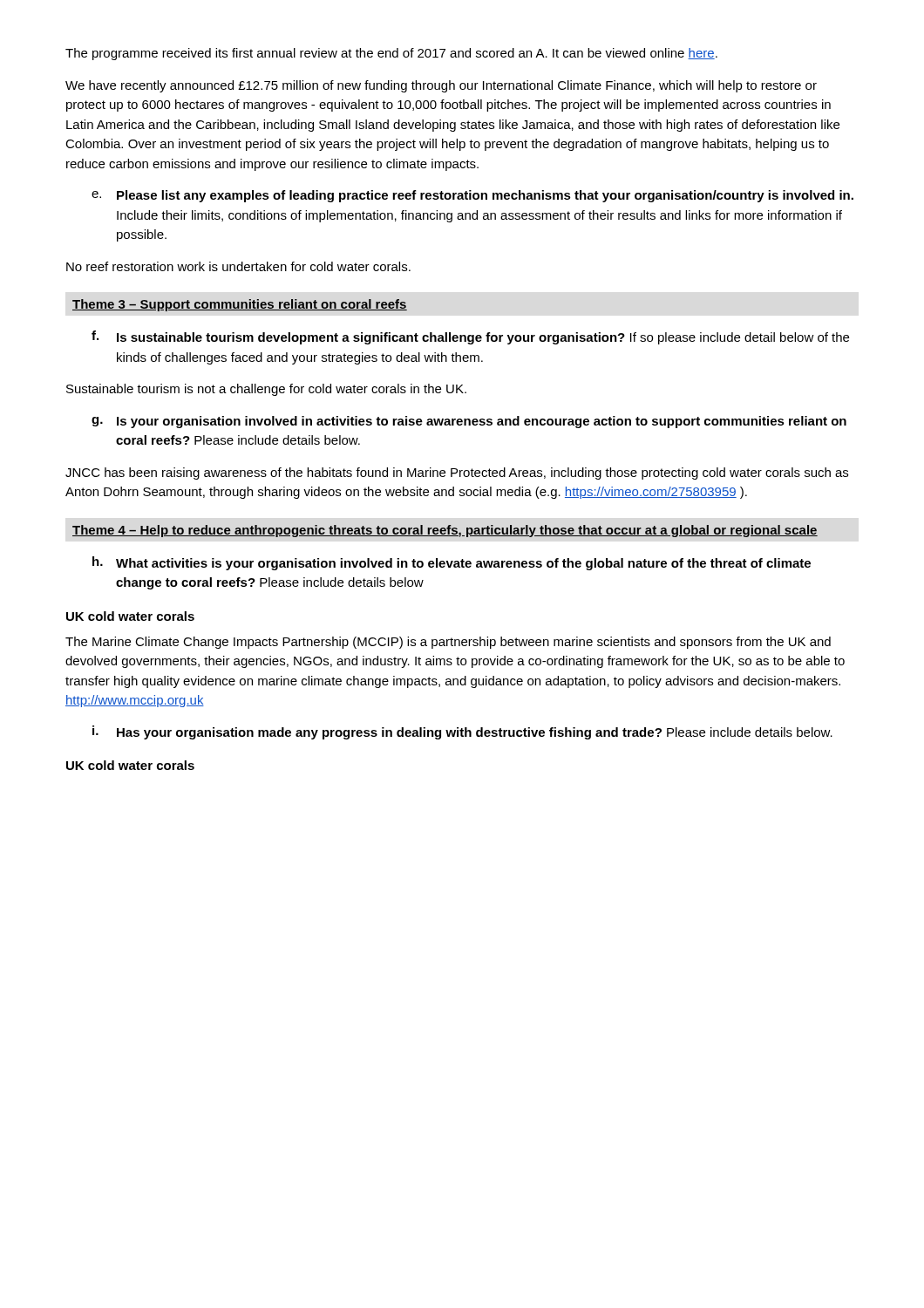Viewport: 924px width, 1308px height.
Task: Find the section header containing "Theme 3 – Support communities reliant on coral"
Action: click(239, 304)
